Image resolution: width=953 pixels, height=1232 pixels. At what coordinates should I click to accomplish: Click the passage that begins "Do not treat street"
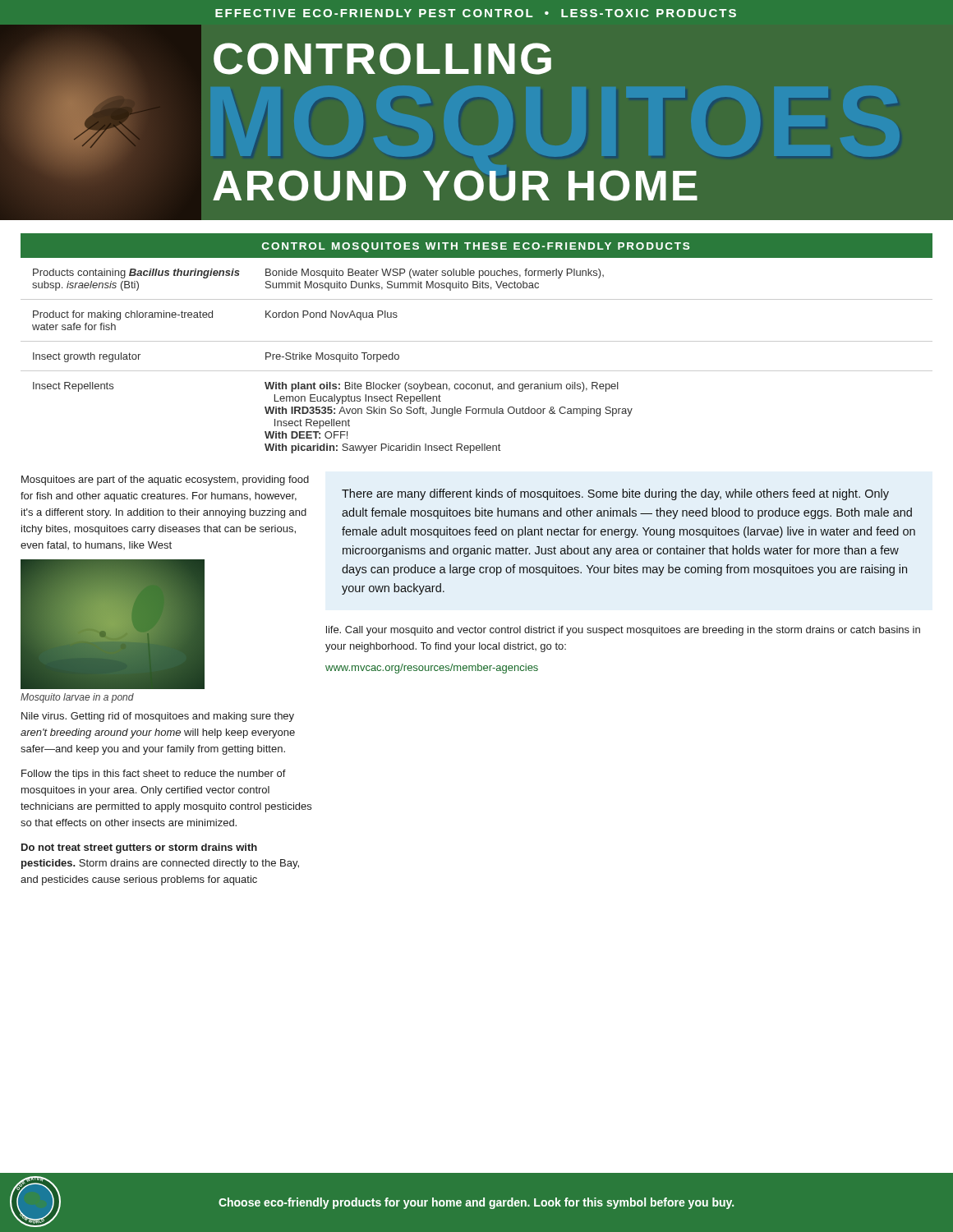click(x=160, y=863)
